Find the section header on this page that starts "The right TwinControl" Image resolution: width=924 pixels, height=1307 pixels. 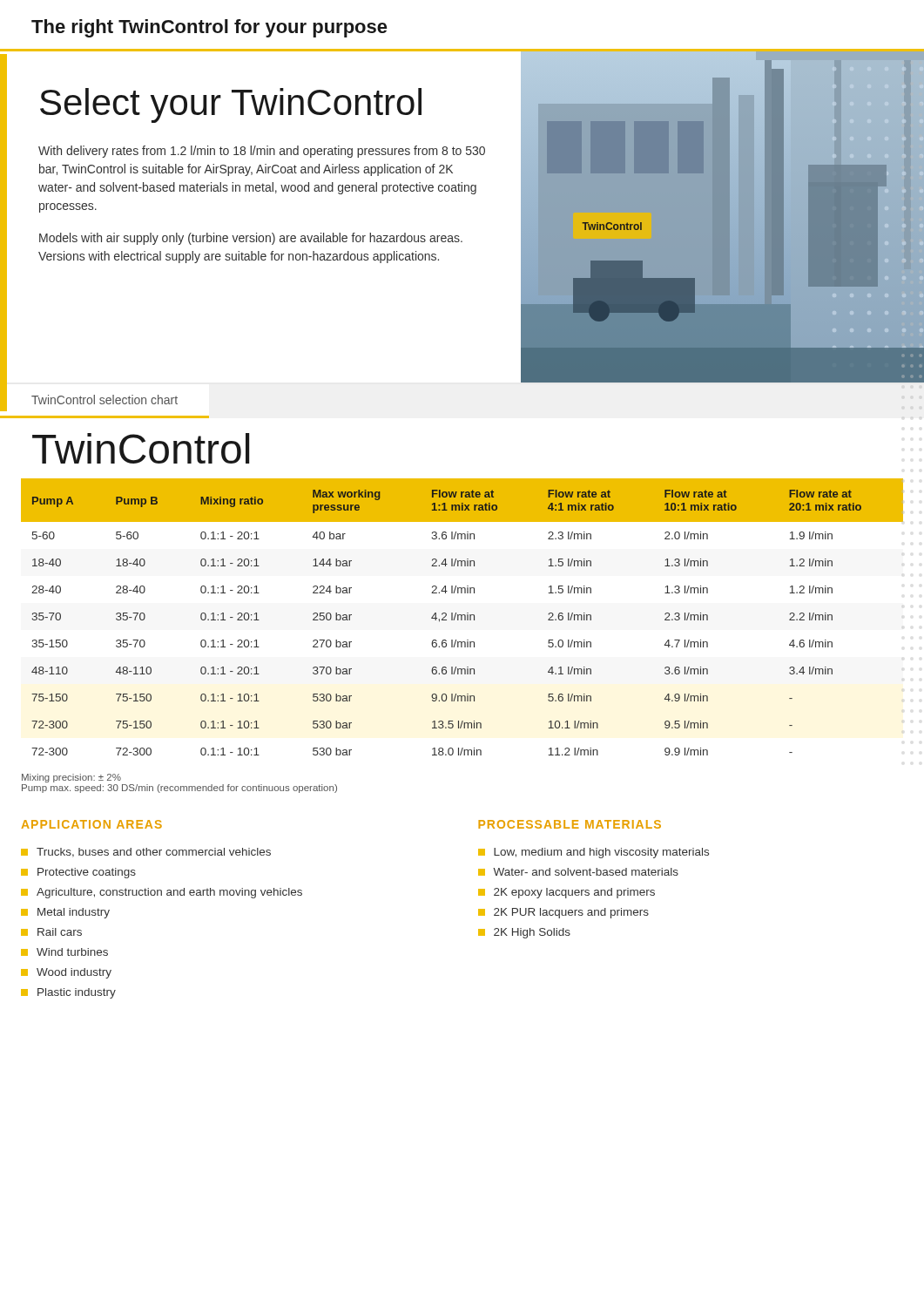[x=209, y=27]
